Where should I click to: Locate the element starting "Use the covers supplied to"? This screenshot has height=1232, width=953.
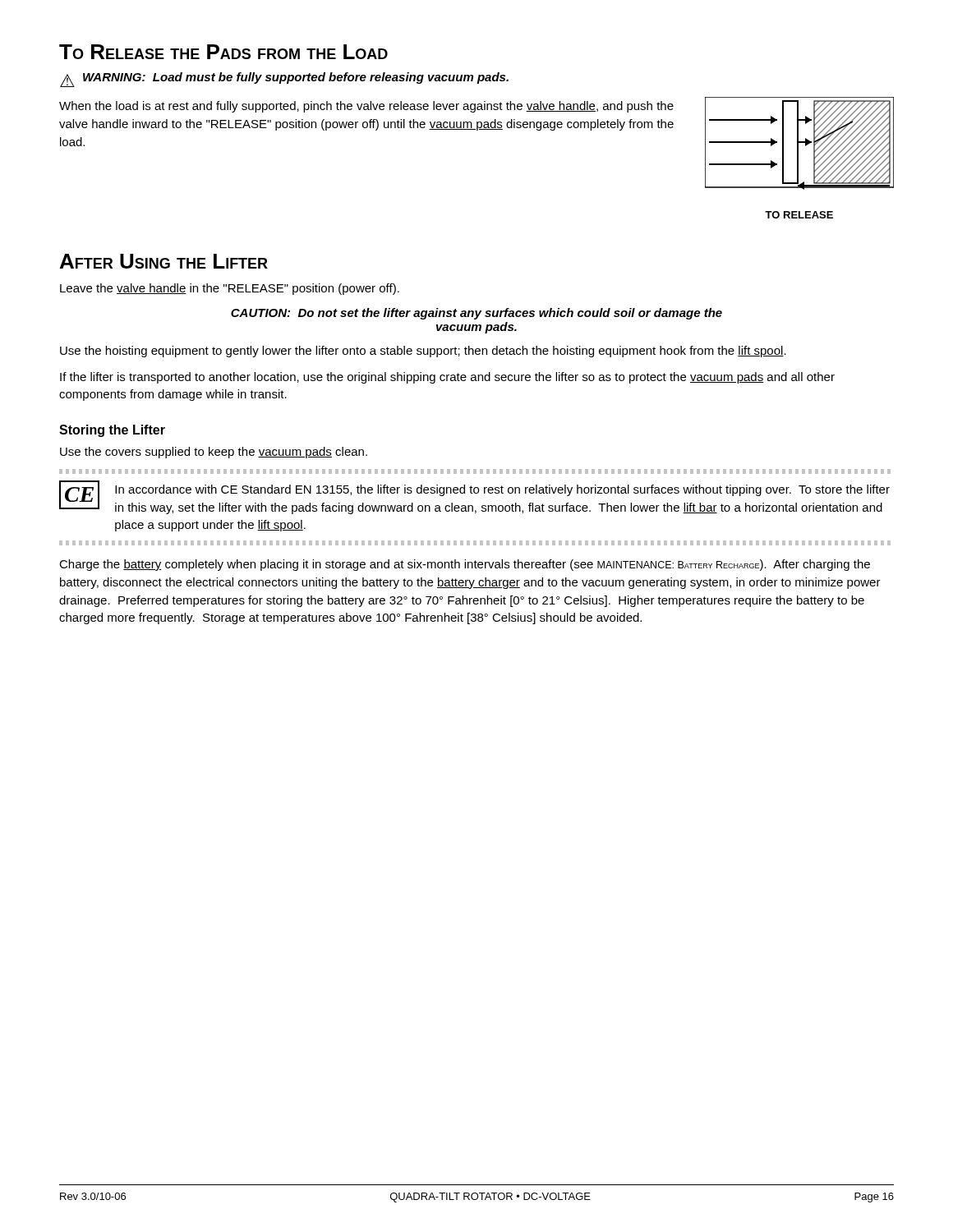[x=214, y=453]
